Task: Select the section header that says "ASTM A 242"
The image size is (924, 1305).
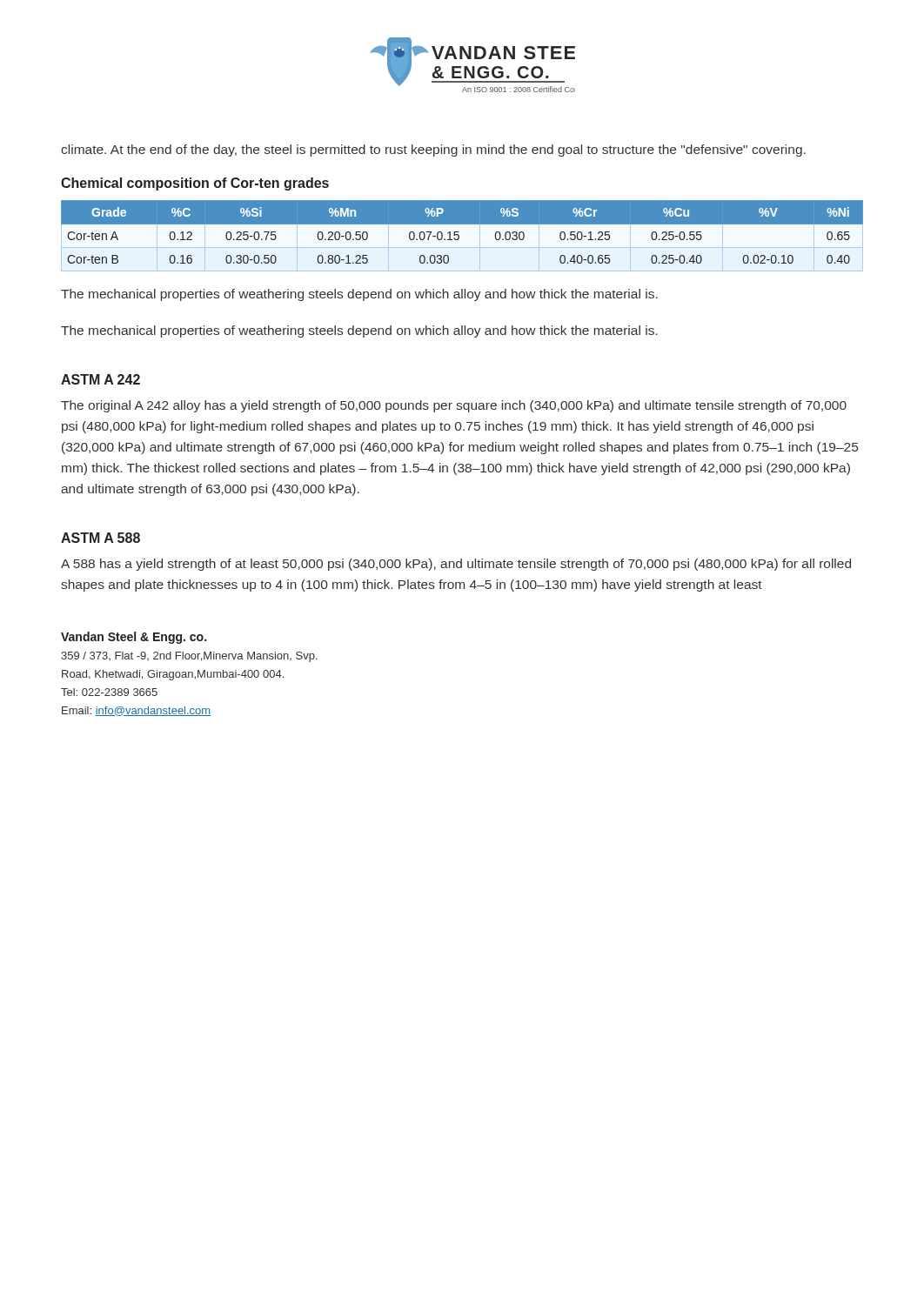Action: pyautogui.click(x=101, y=380)
